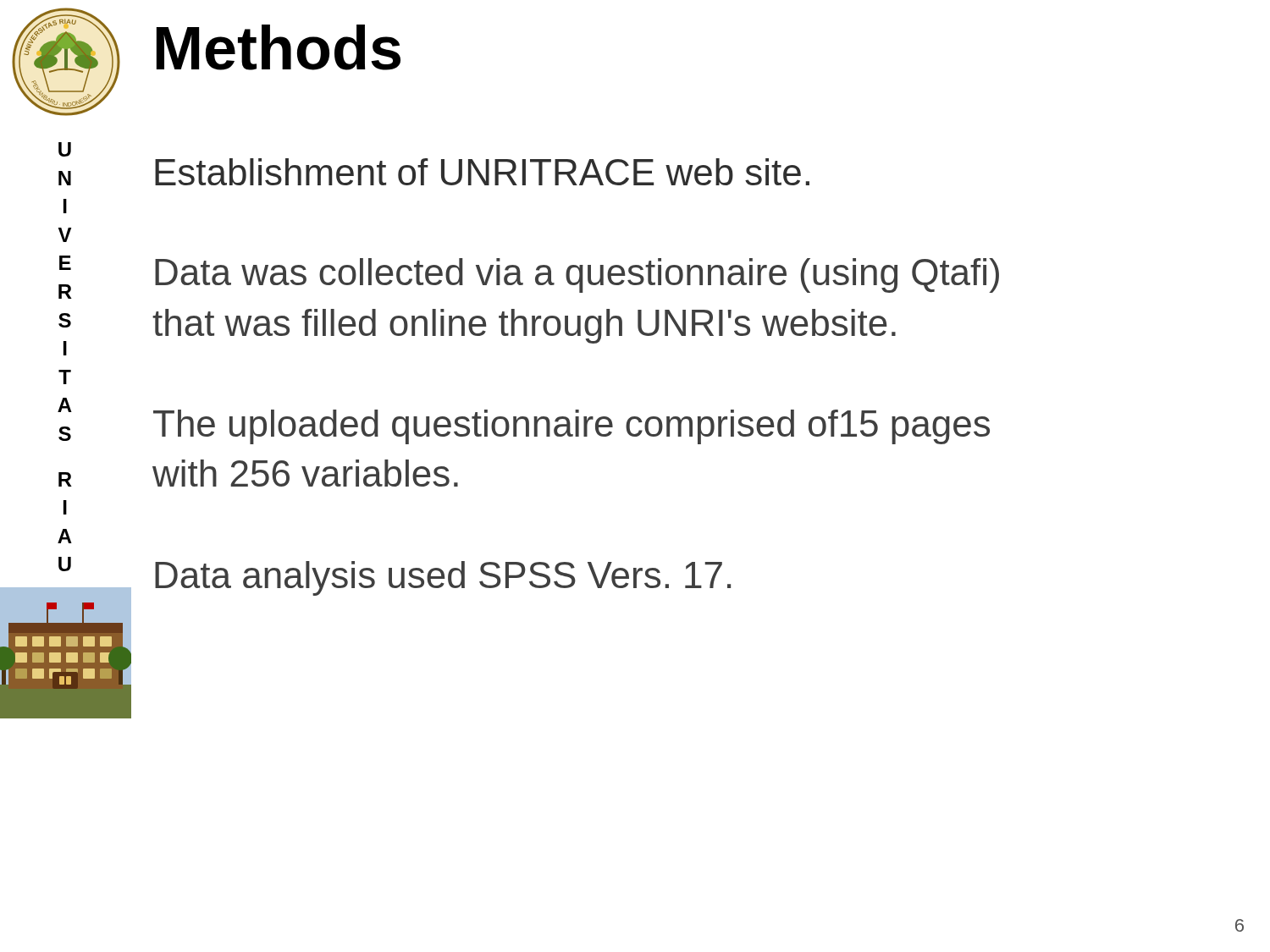Select the passage starting "Establishment of UNRITRACE web site."
The image size is (1270, 952).
(x=483, y=172)
